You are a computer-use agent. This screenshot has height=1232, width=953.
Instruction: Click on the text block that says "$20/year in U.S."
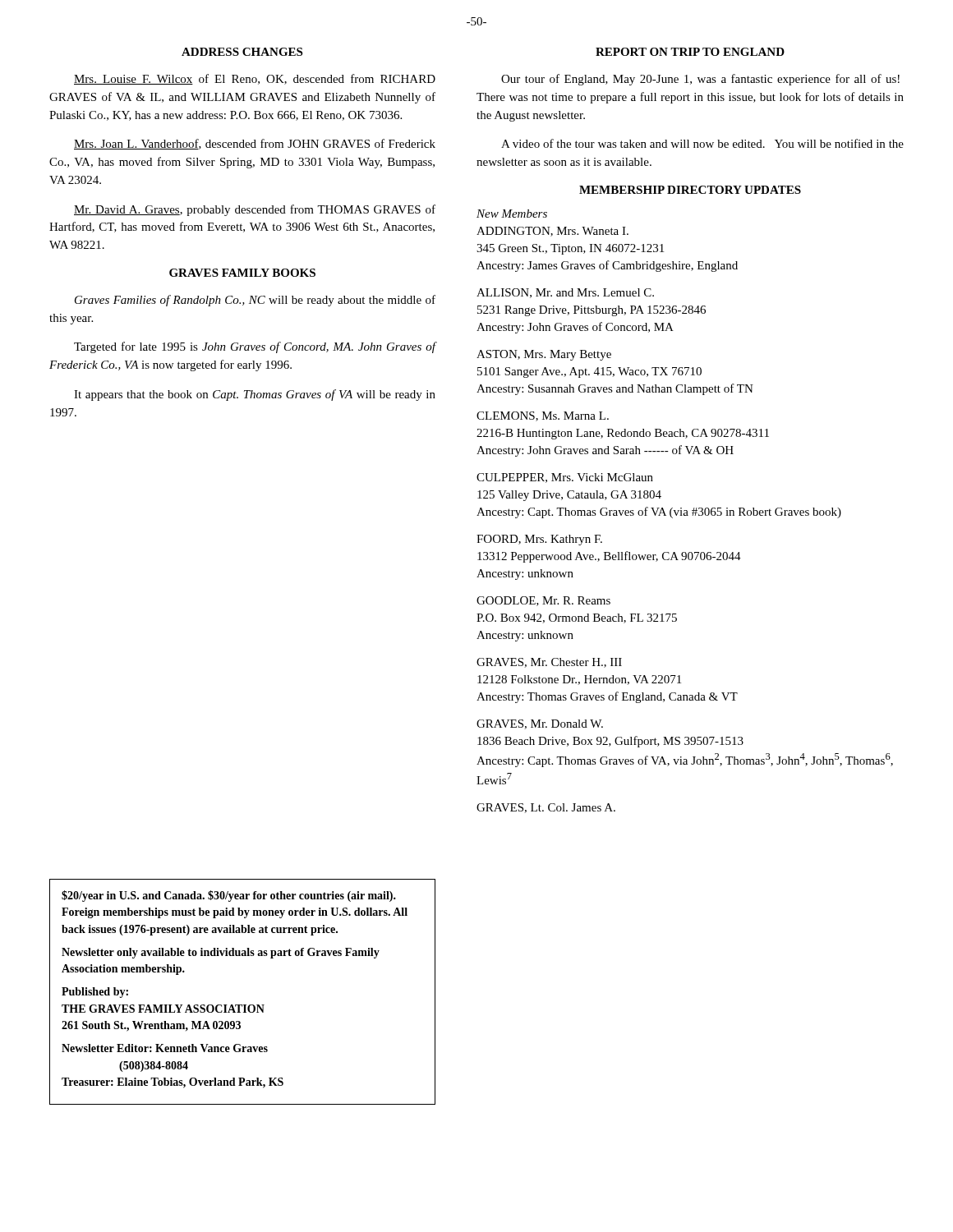coord(229,896)
